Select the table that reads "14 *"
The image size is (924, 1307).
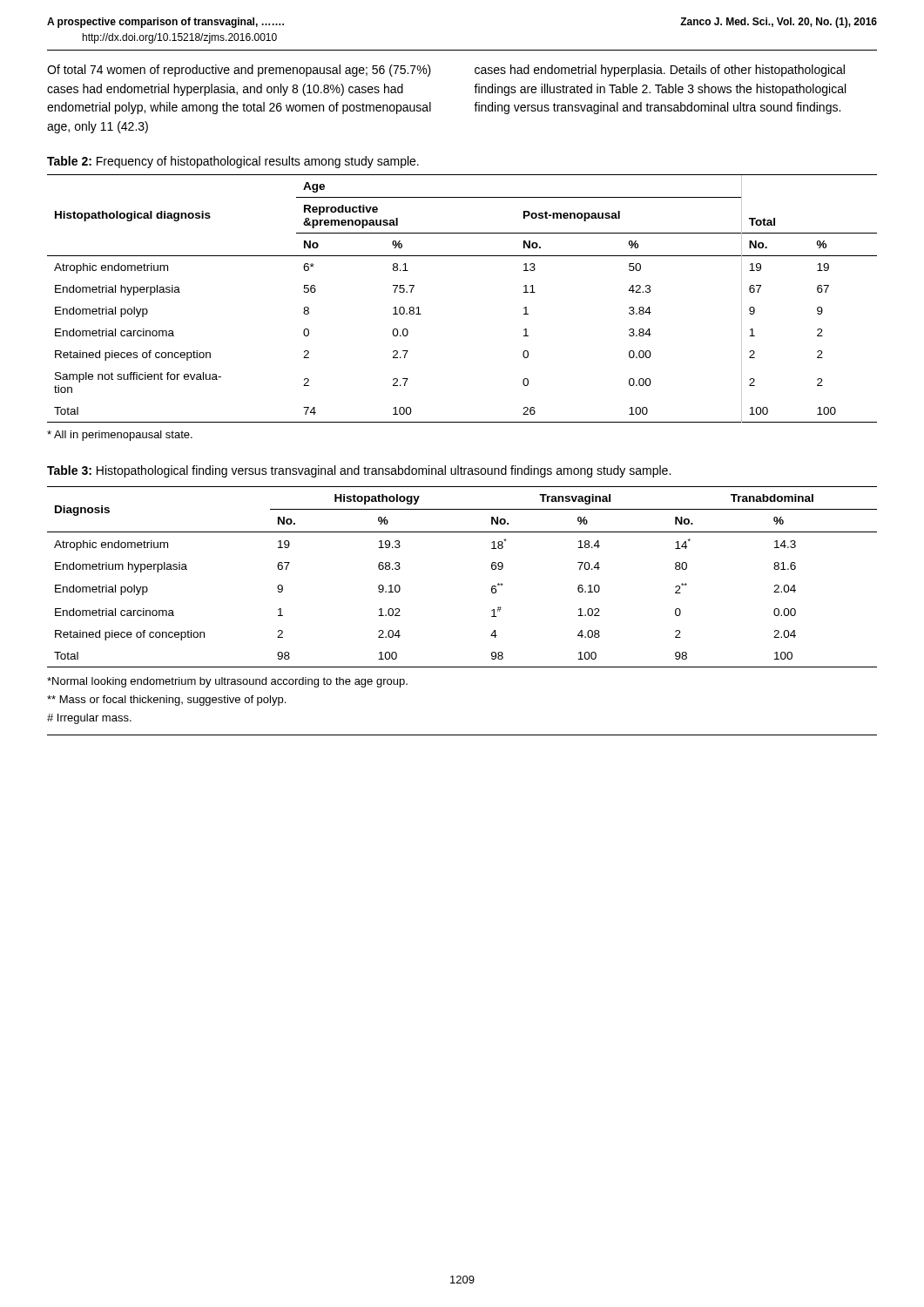point(462,577)
